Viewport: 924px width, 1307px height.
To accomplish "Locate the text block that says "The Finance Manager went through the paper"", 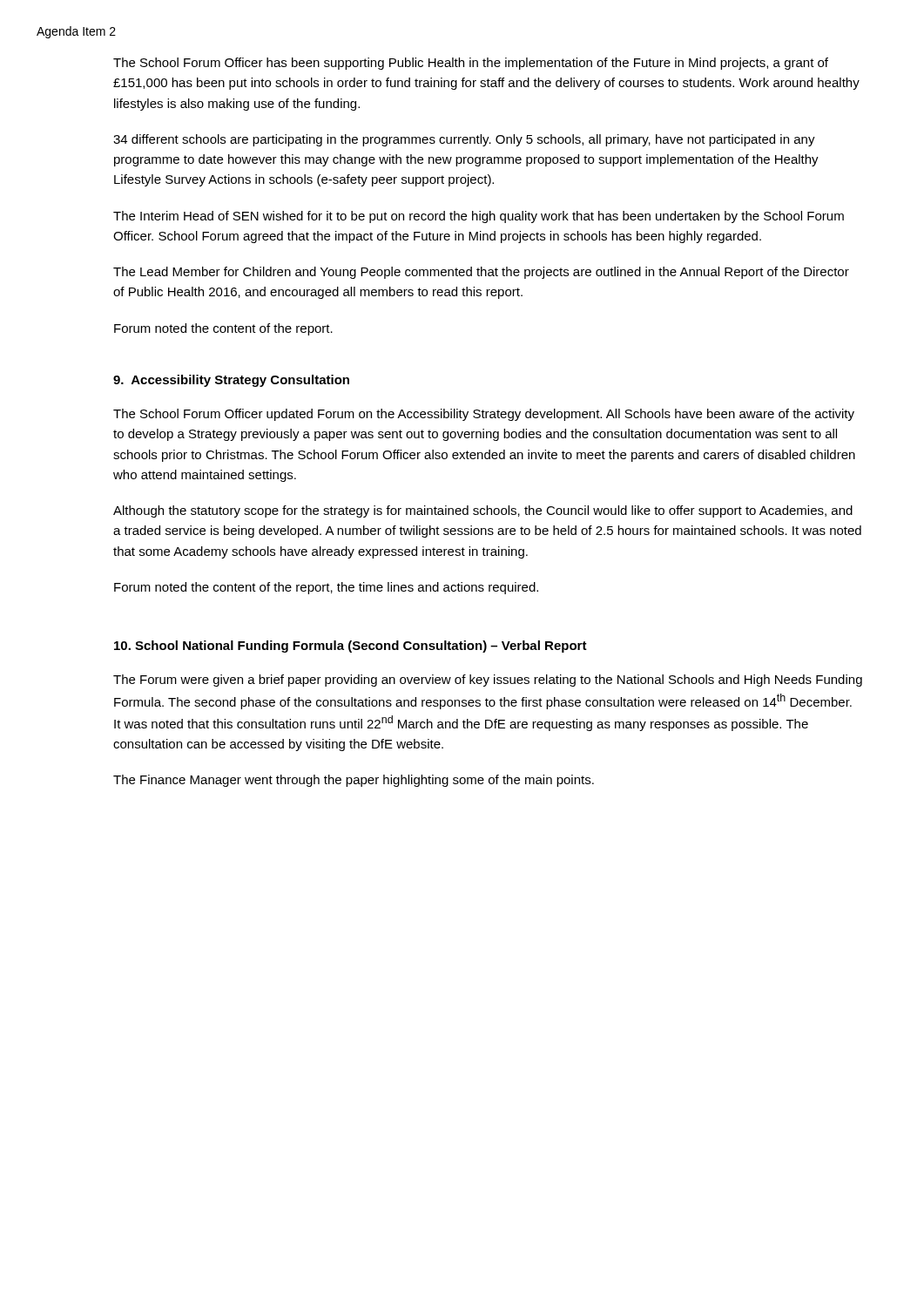I will 354,780.
